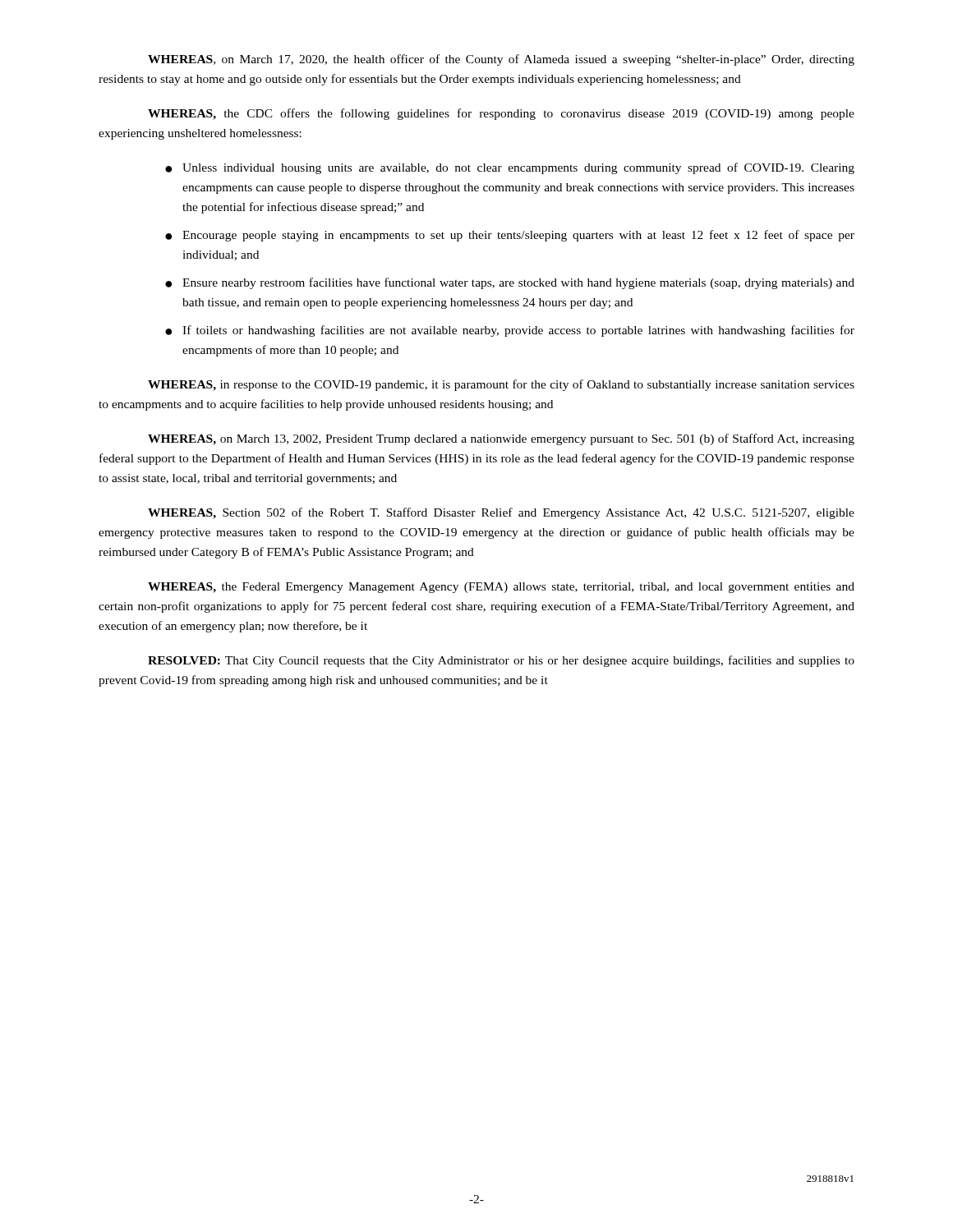Locate the block starting "WHEREAS, on March 17, 2020, the health officer"
953x1232 pixels.
coord(476,69)
